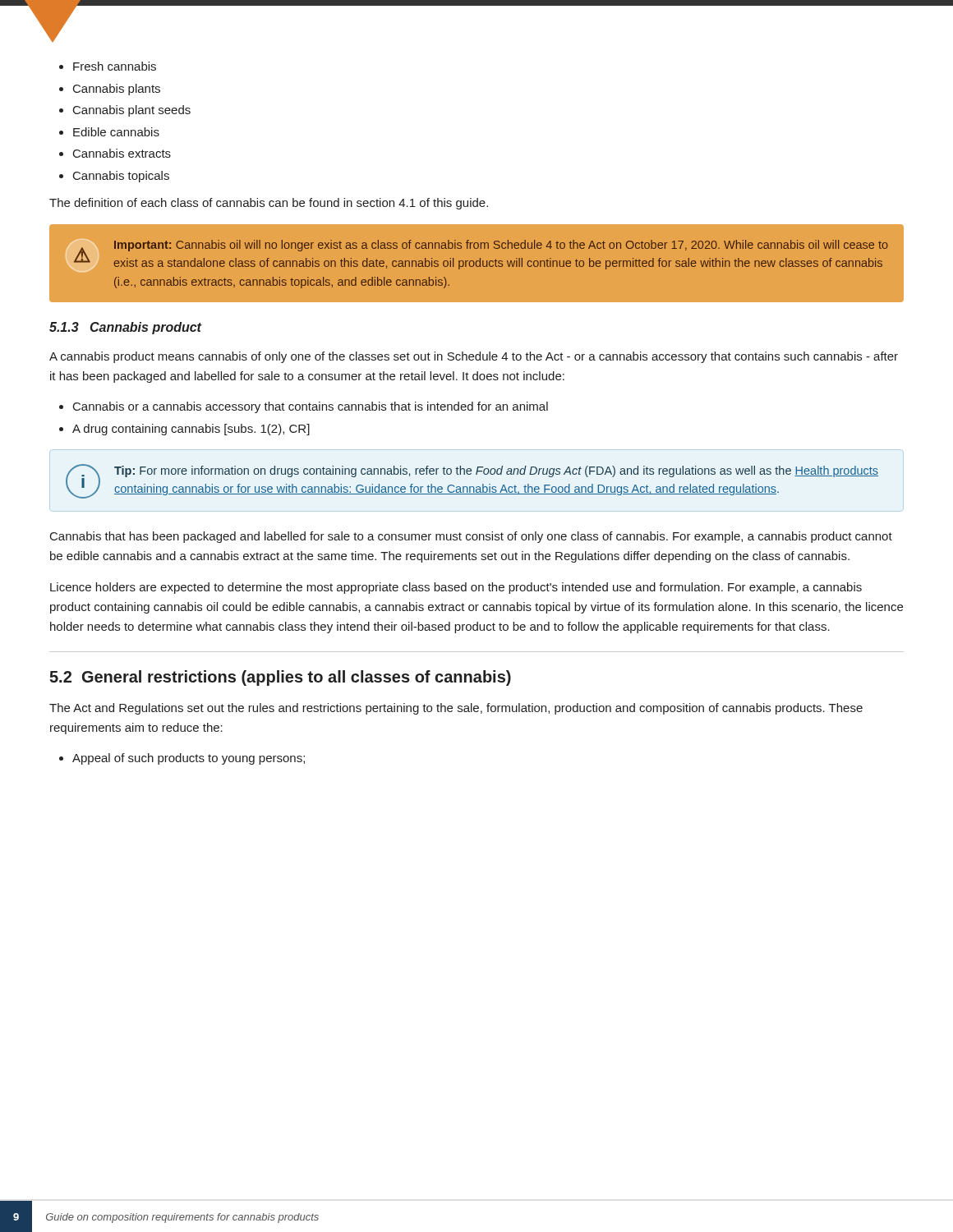Locate the list item with the text "Edible cannabis"
Viewport: 953px width, 1232px height.
[109, 132]
